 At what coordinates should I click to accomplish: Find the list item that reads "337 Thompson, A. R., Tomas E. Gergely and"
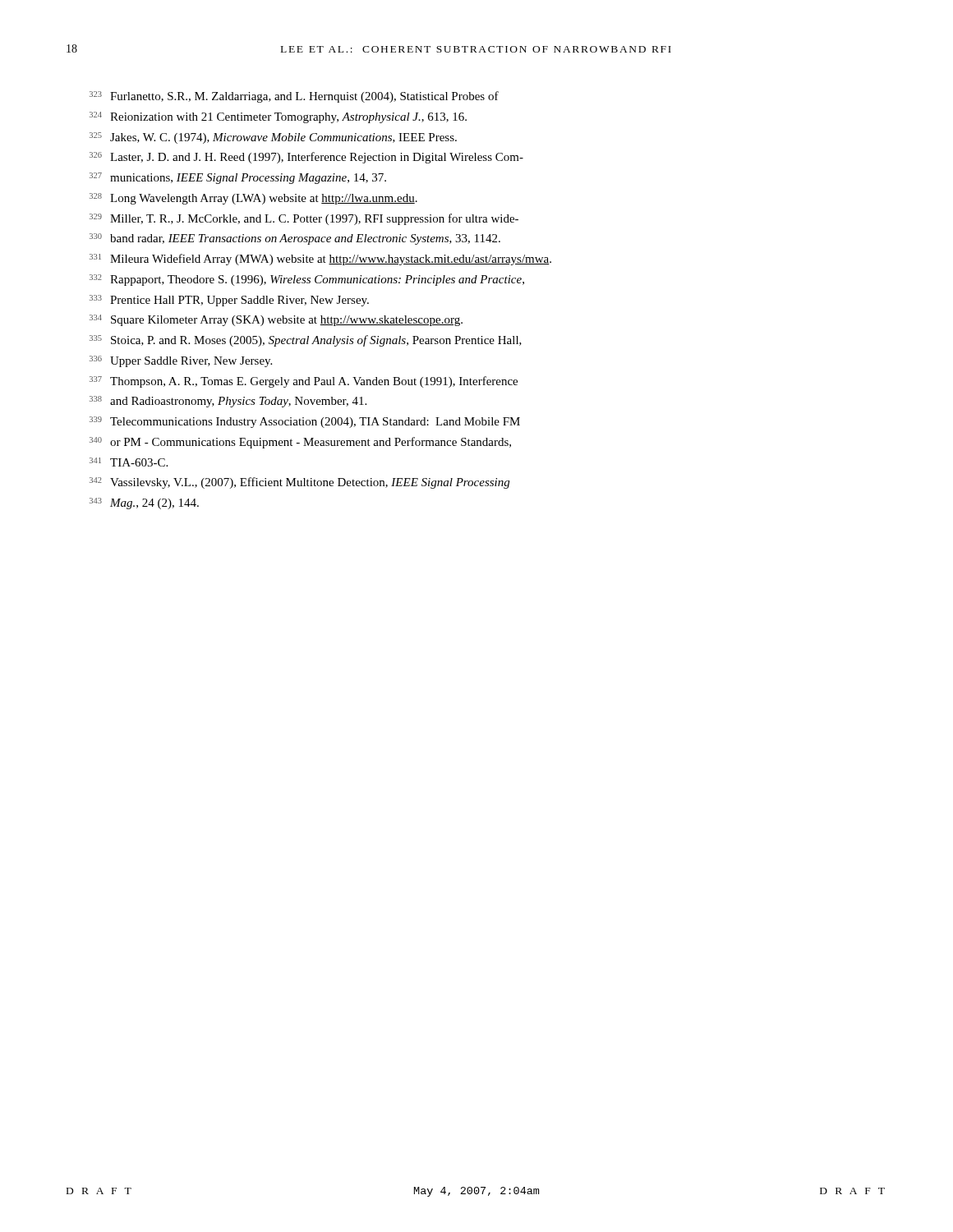coord(476,381)
